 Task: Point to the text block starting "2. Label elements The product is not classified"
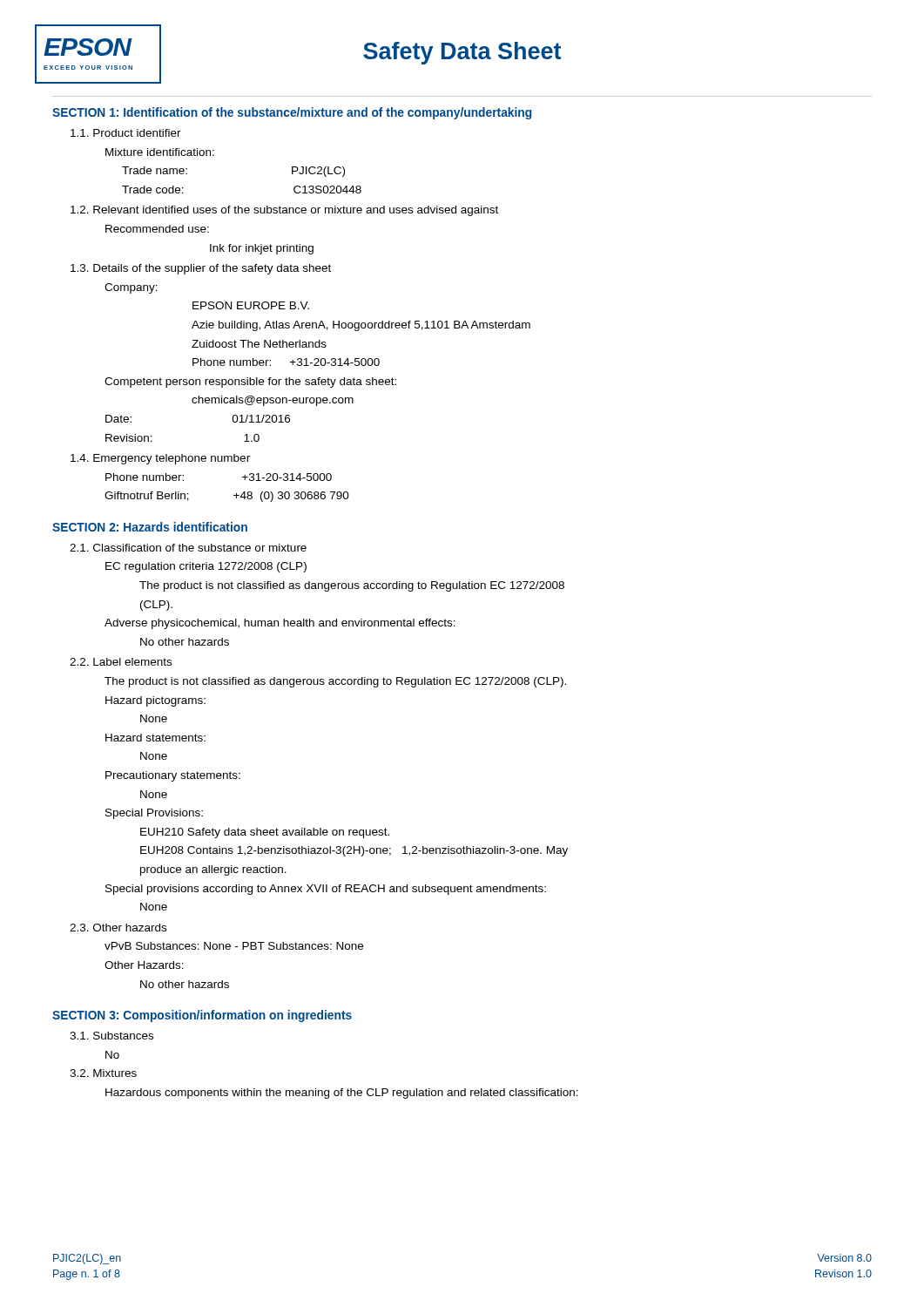(x=121, y=662)
